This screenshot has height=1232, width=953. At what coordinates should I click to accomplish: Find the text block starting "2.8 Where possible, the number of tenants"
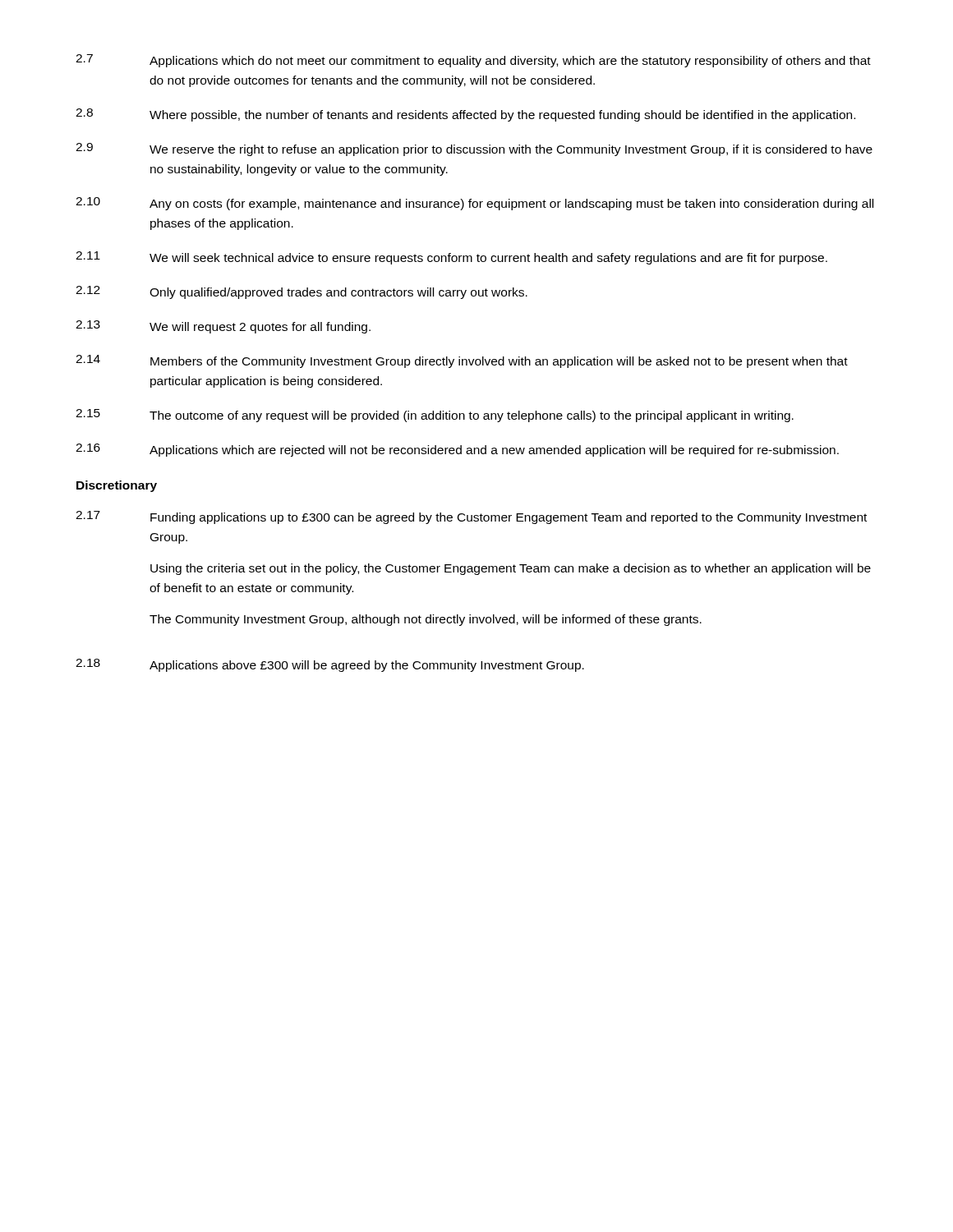[476, 115]
